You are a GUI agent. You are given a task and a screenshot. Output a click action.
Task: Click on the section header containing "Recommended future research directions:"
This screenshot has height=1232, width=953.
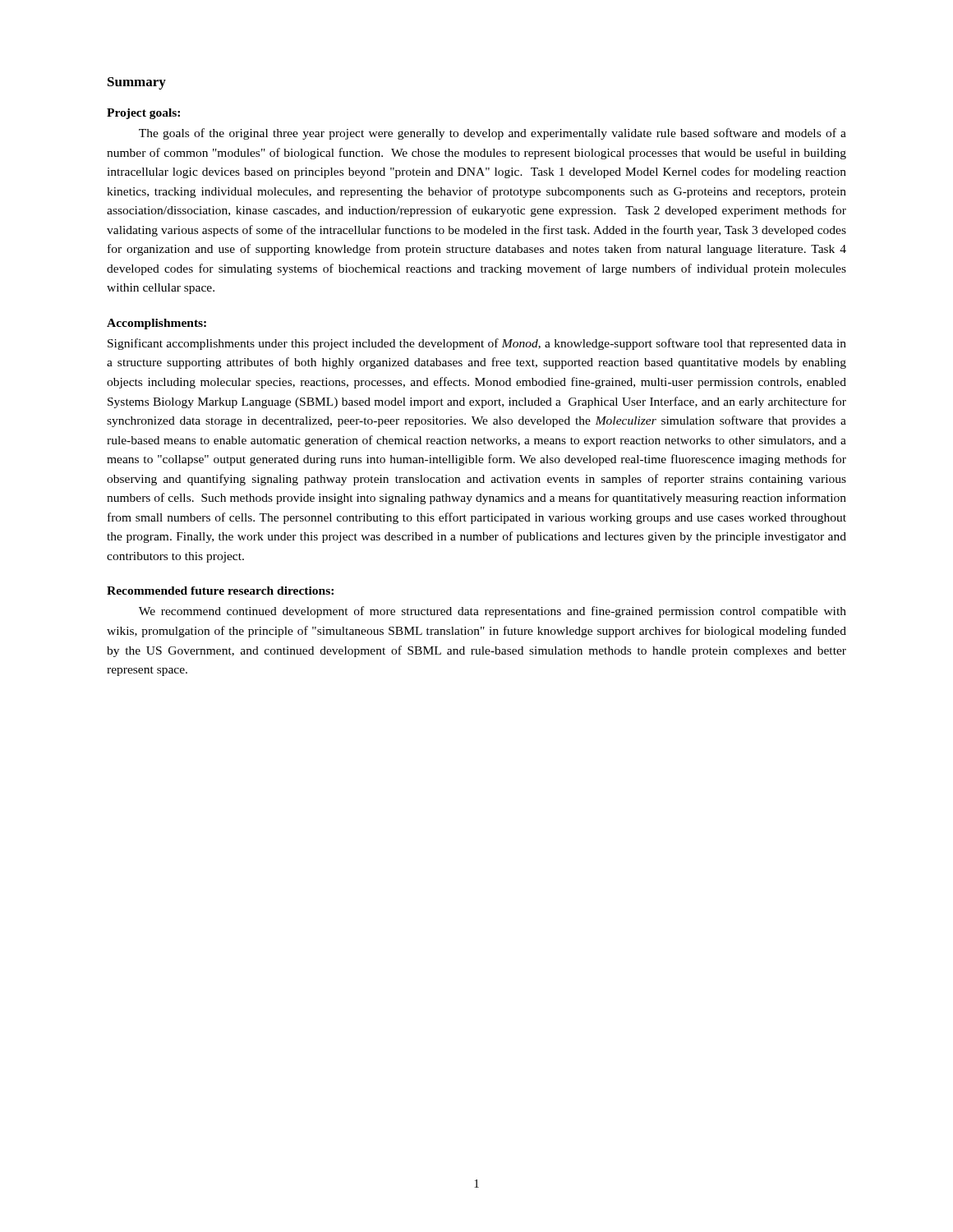pyautogui.click(x=221, y=591)
